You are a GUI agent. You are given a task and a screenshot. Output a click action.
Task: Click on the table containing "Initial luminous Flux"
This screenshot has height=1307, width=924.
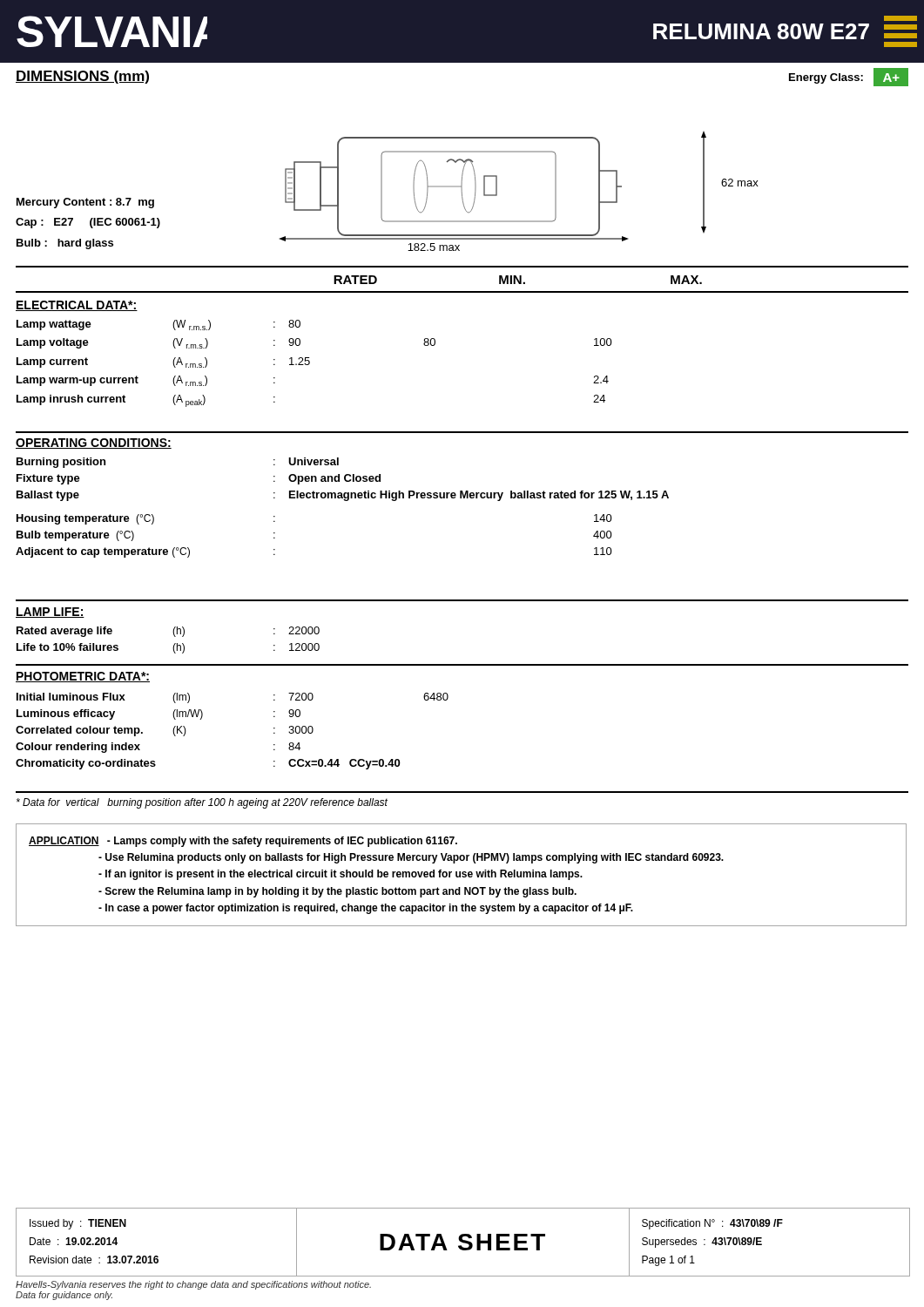coord(462,730)
